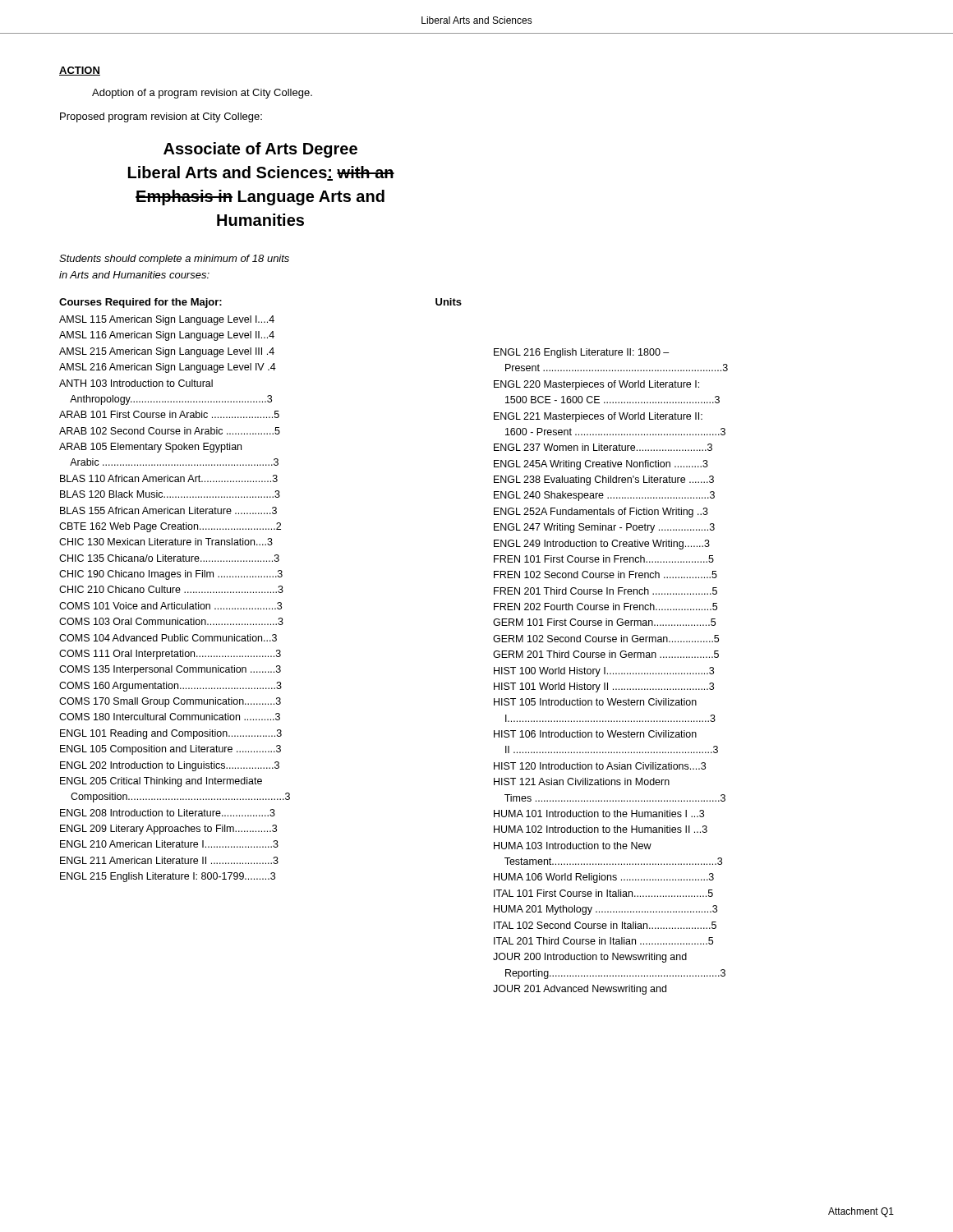Viewport: 953px width, 1232px height.
Task: Find the text block starting "Proposed program revision at City College:"
Action: click(x=161, y=116)
